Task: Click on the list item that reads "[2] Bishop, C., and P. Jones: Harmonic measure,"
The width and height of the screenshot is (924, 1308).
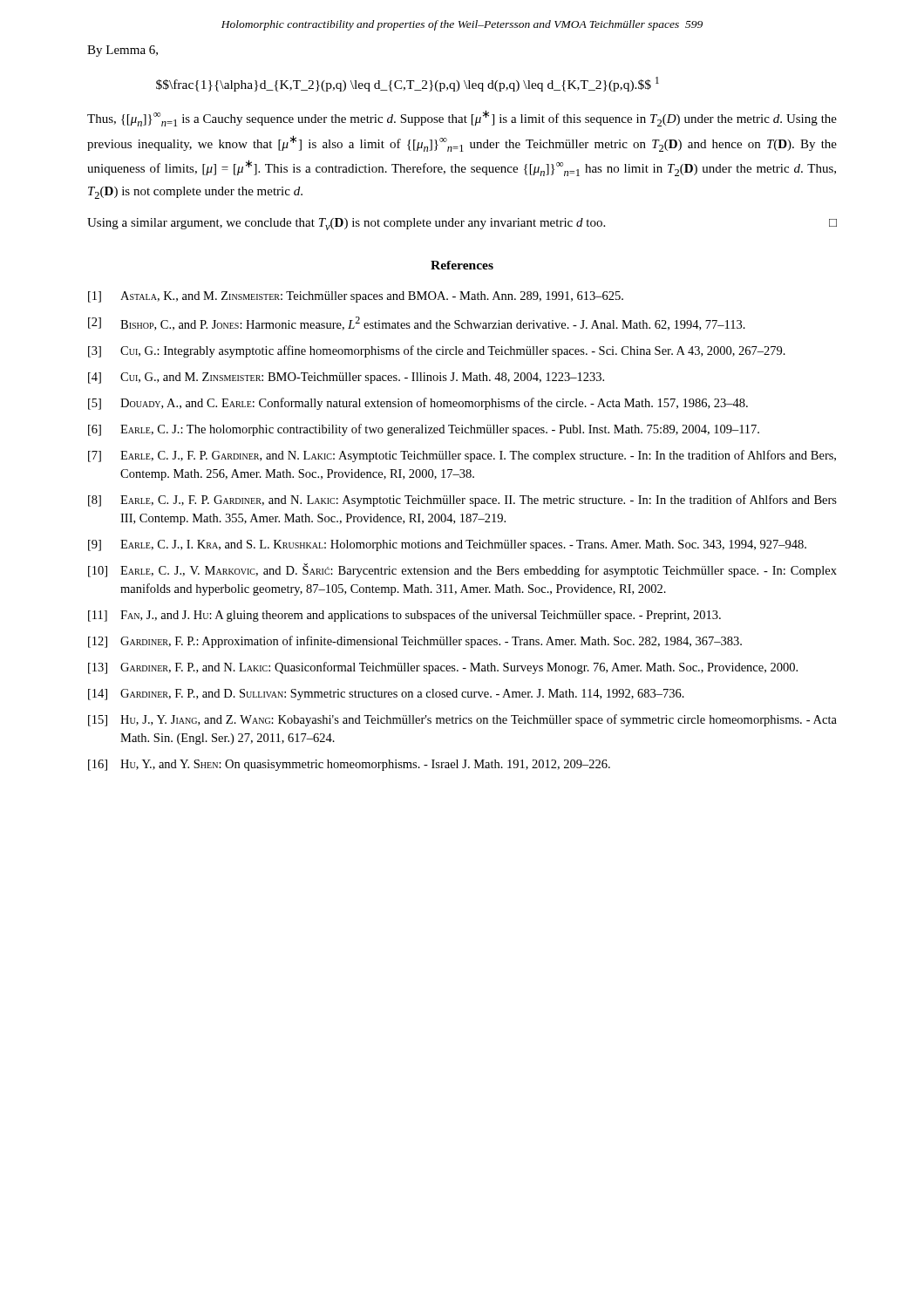Action: tap(462, 323)
